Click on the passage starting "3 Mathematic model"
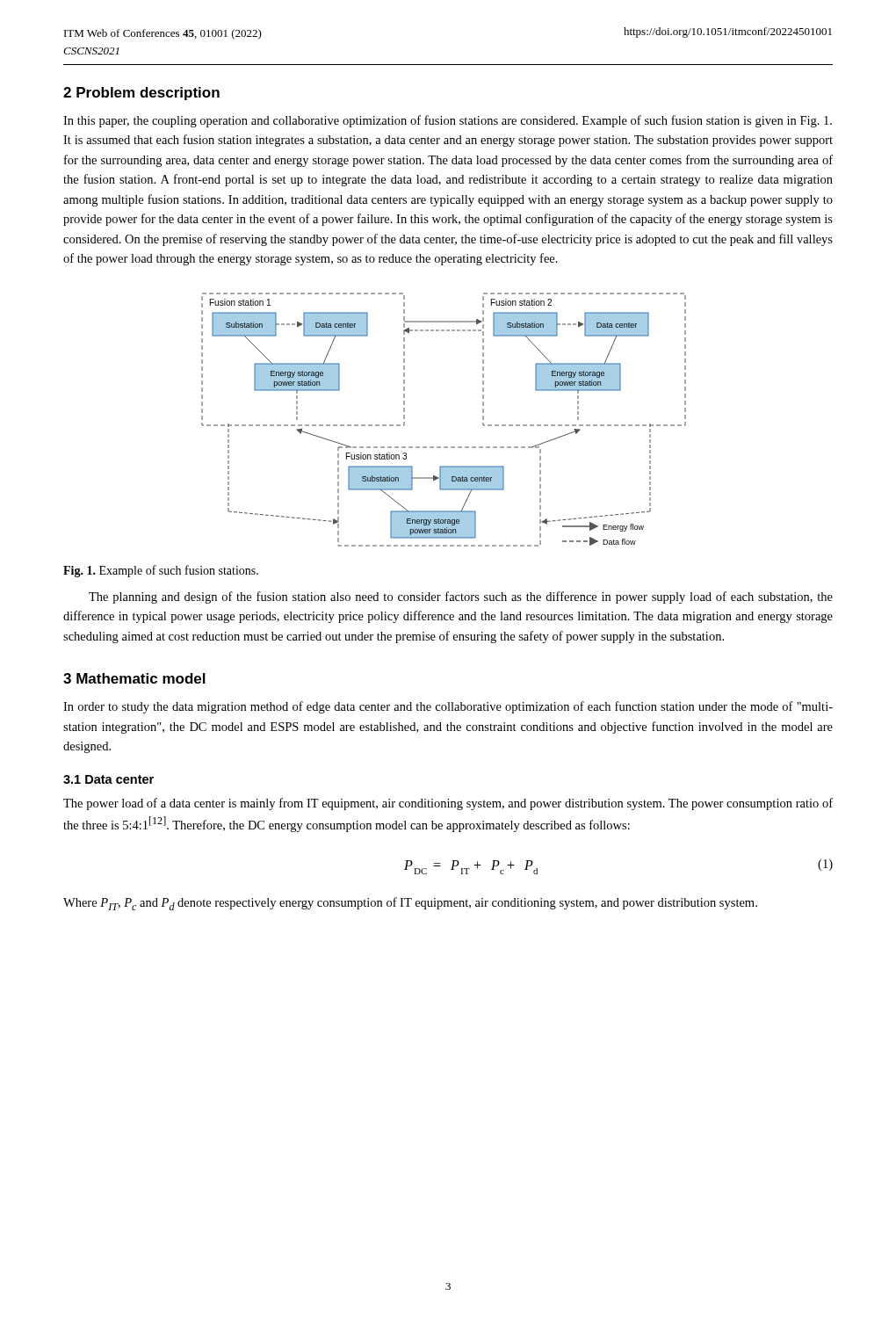The image size is (896, 1318). point(135,679)
